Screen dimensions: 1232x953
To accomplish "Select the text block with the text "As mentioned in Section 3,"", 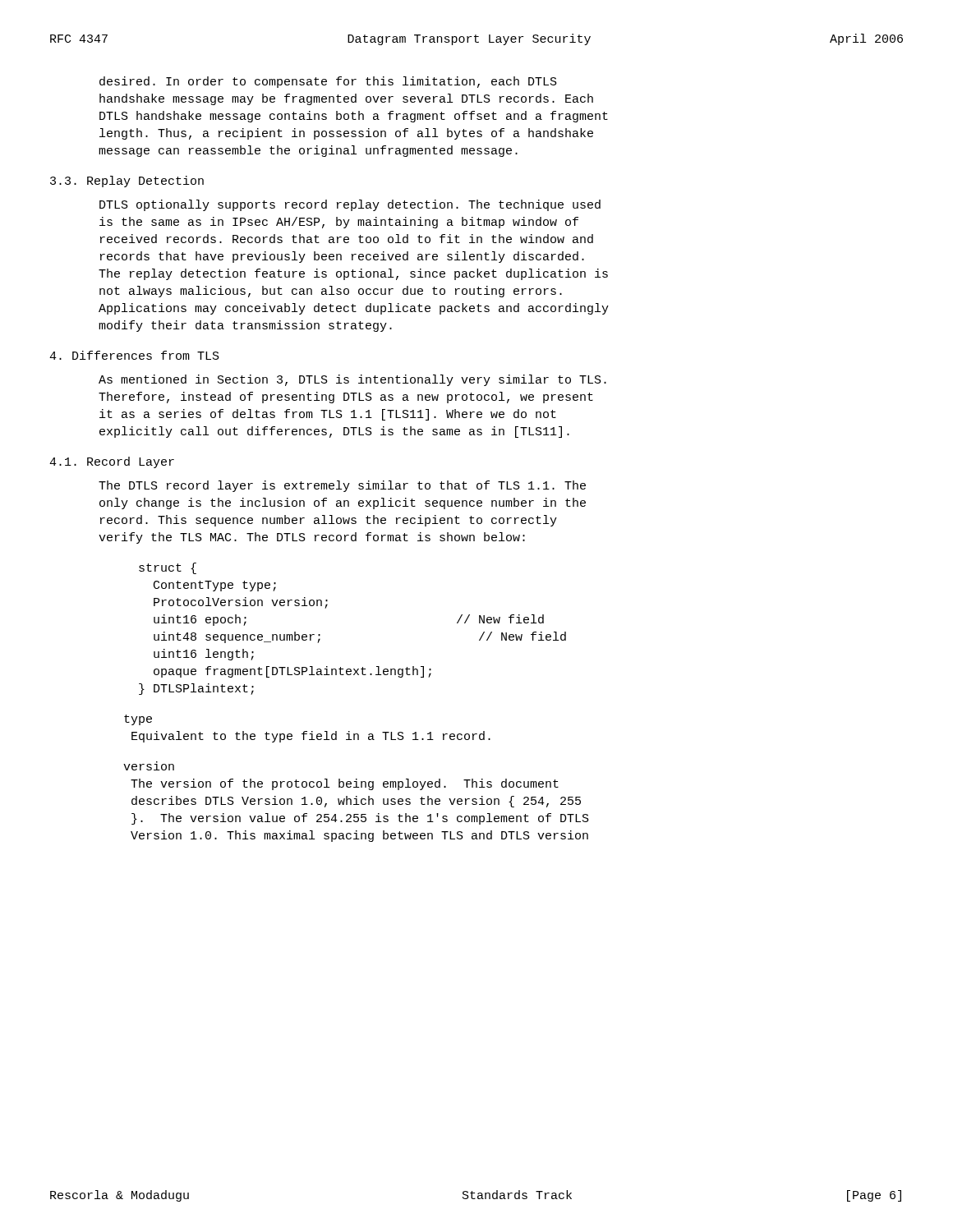I will click(354, 407).
